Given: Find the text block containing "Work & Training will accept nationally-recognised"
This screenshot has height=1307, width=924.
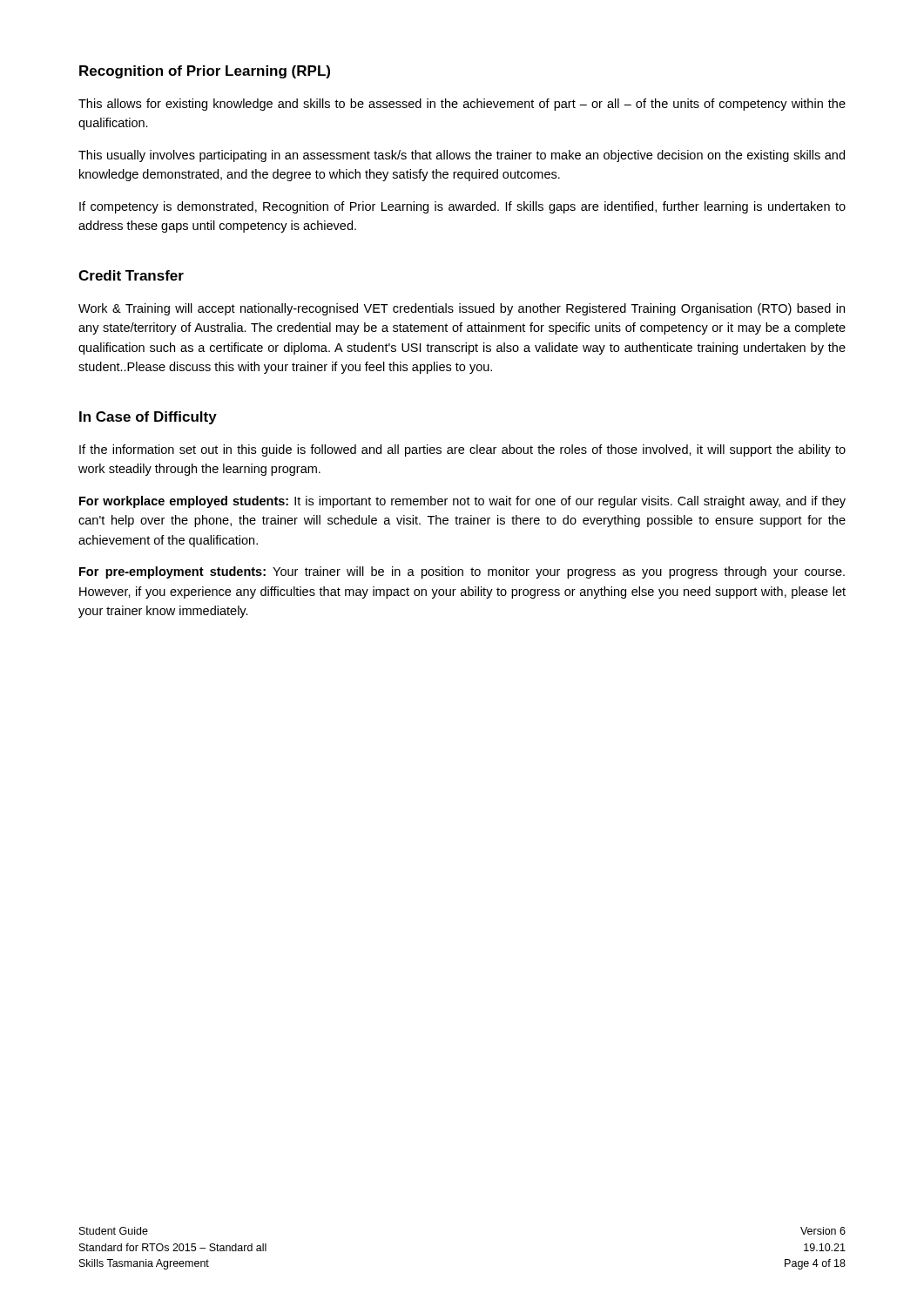Looking at the screenshot, I should coord(462,338).
